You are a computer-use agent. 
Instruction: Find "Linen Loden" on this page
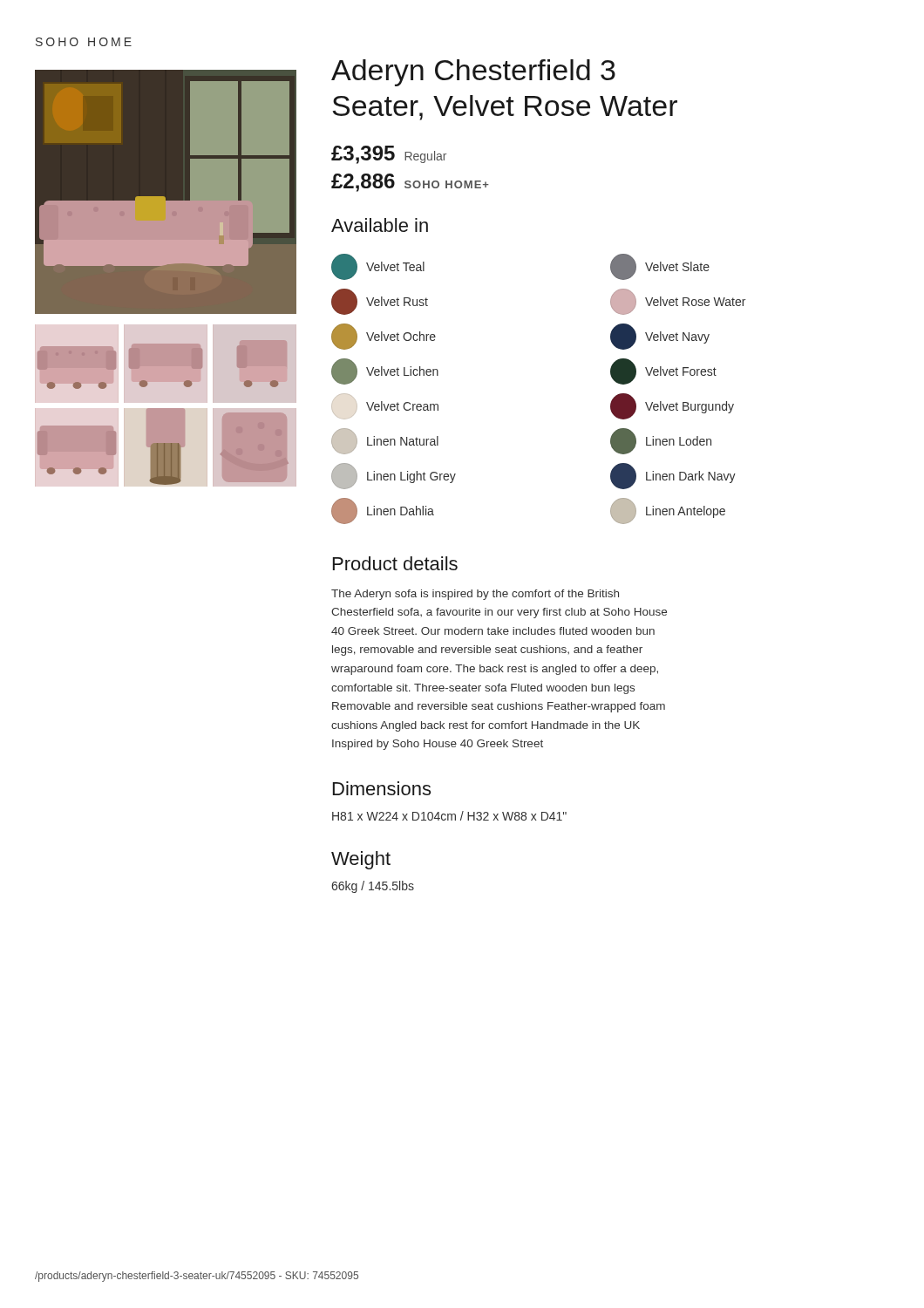pos(661,441)
